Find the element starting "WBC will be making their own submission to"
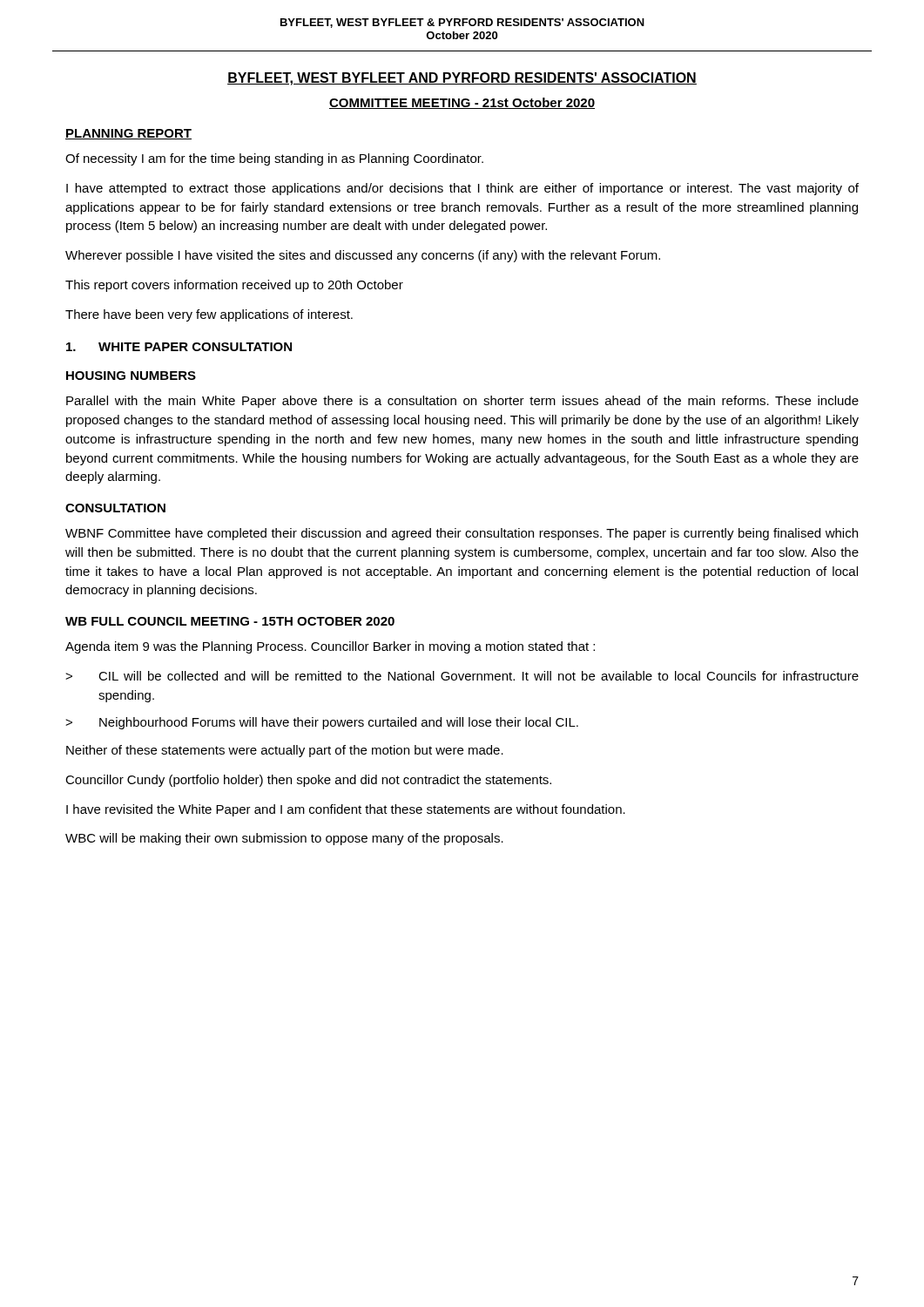Screen dimensions: 1307x924 [x=462, y=838]
